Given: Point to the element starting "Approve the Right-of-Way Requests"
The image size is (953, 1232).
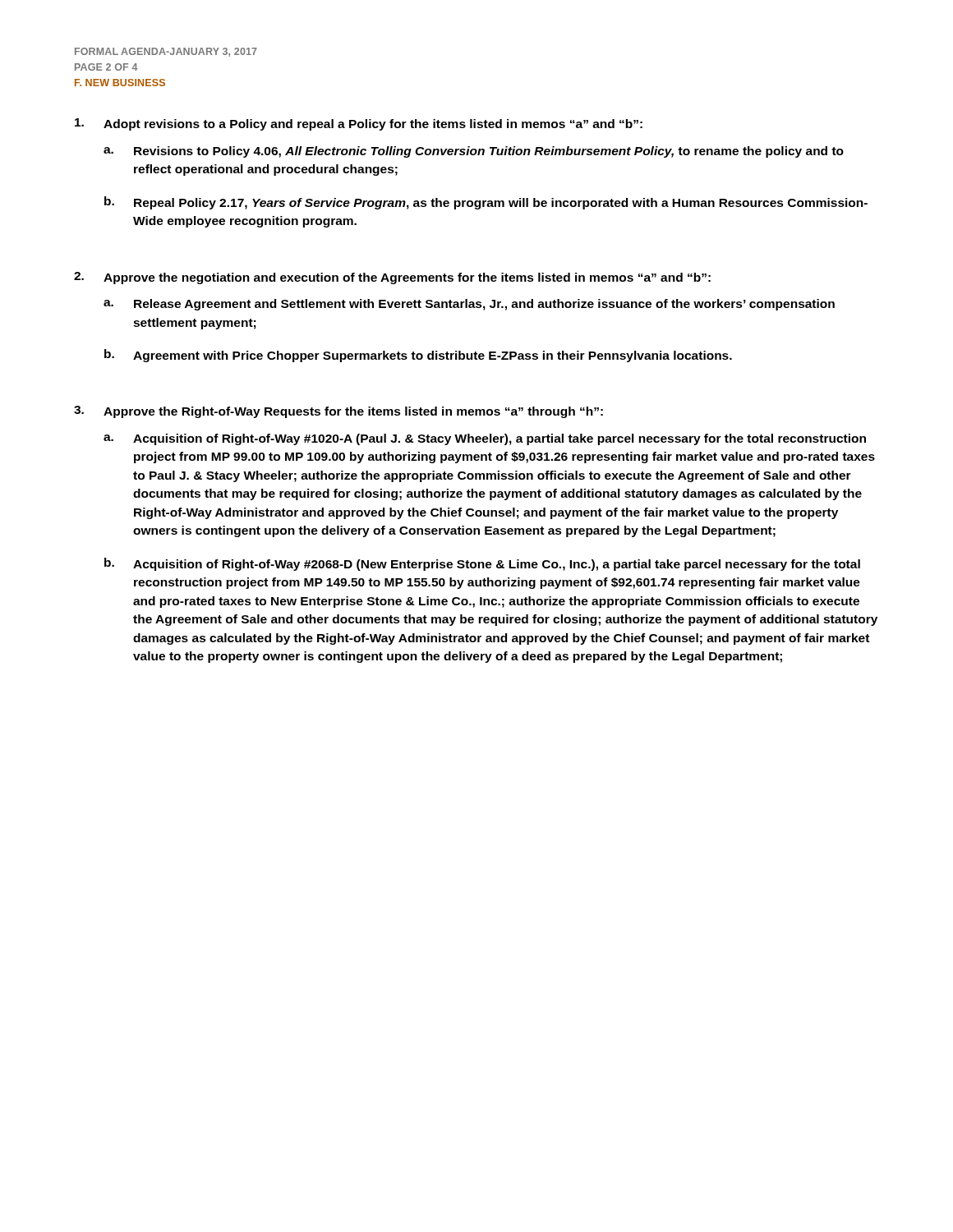Looking at the screenshot, I should click(x=354, y=411).
